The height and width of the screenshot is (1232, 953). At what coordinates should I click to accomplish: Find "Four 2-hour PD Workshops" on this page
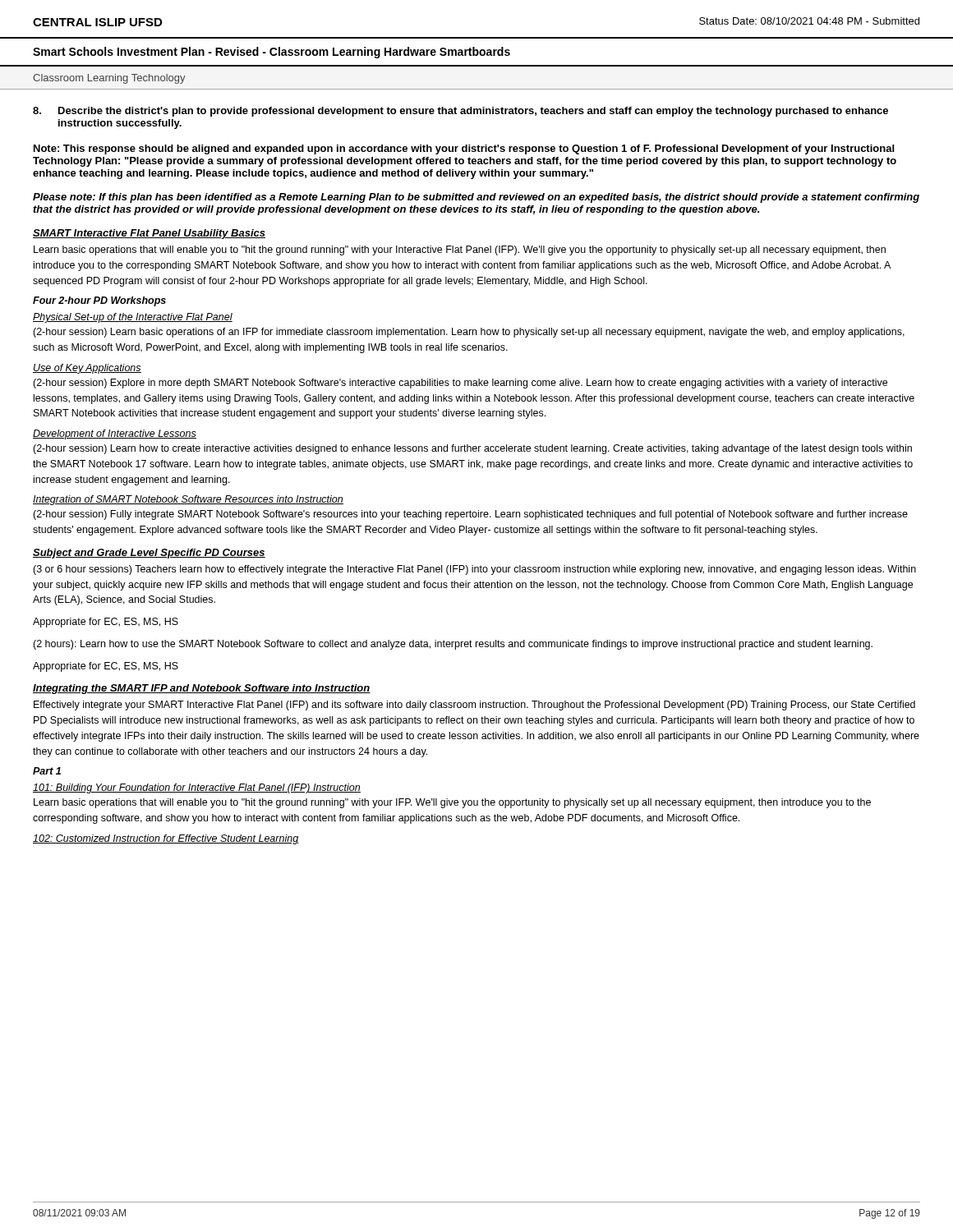coord(100,301)
